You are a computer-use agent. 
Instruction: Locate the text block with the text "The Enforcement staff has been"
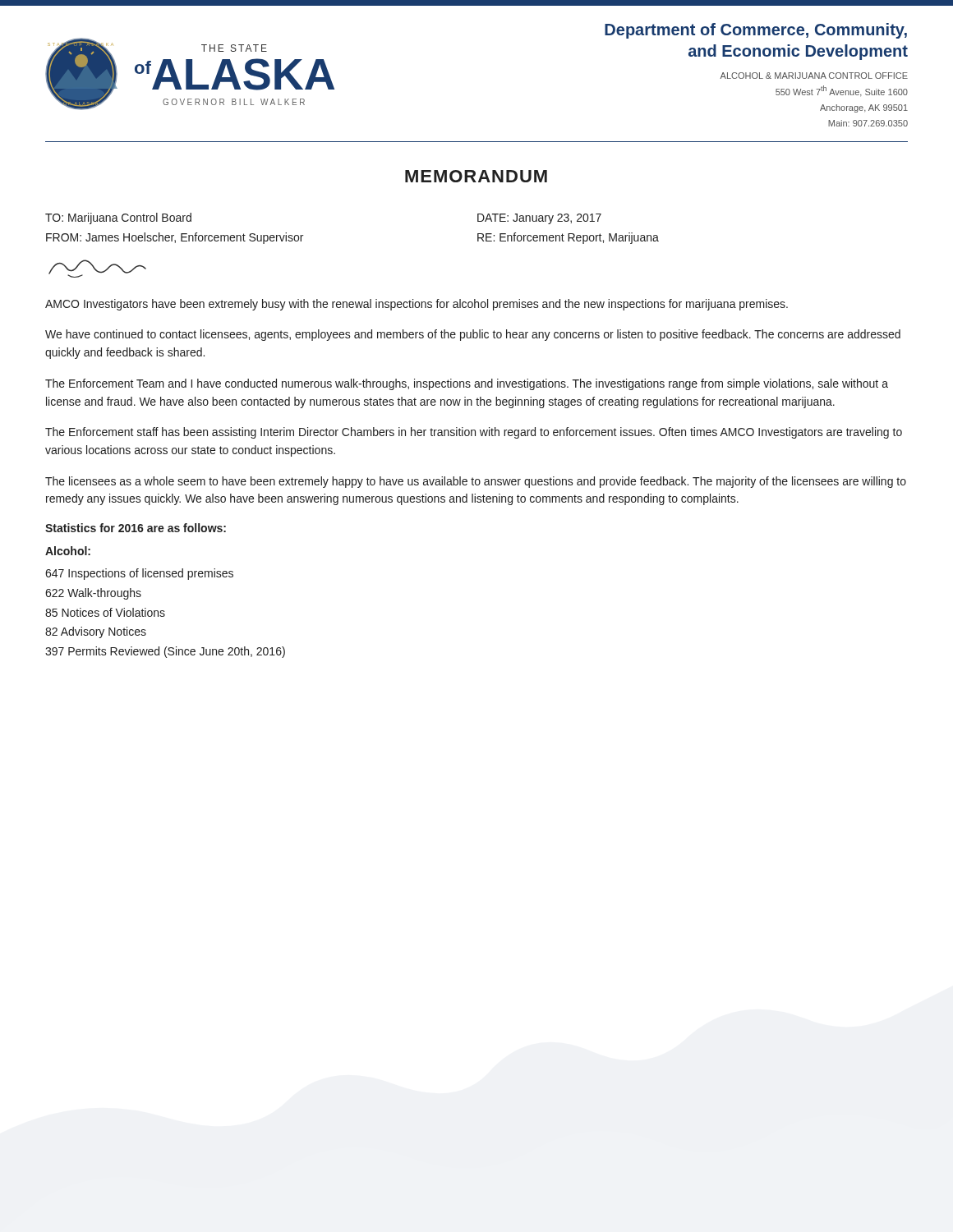474,441
